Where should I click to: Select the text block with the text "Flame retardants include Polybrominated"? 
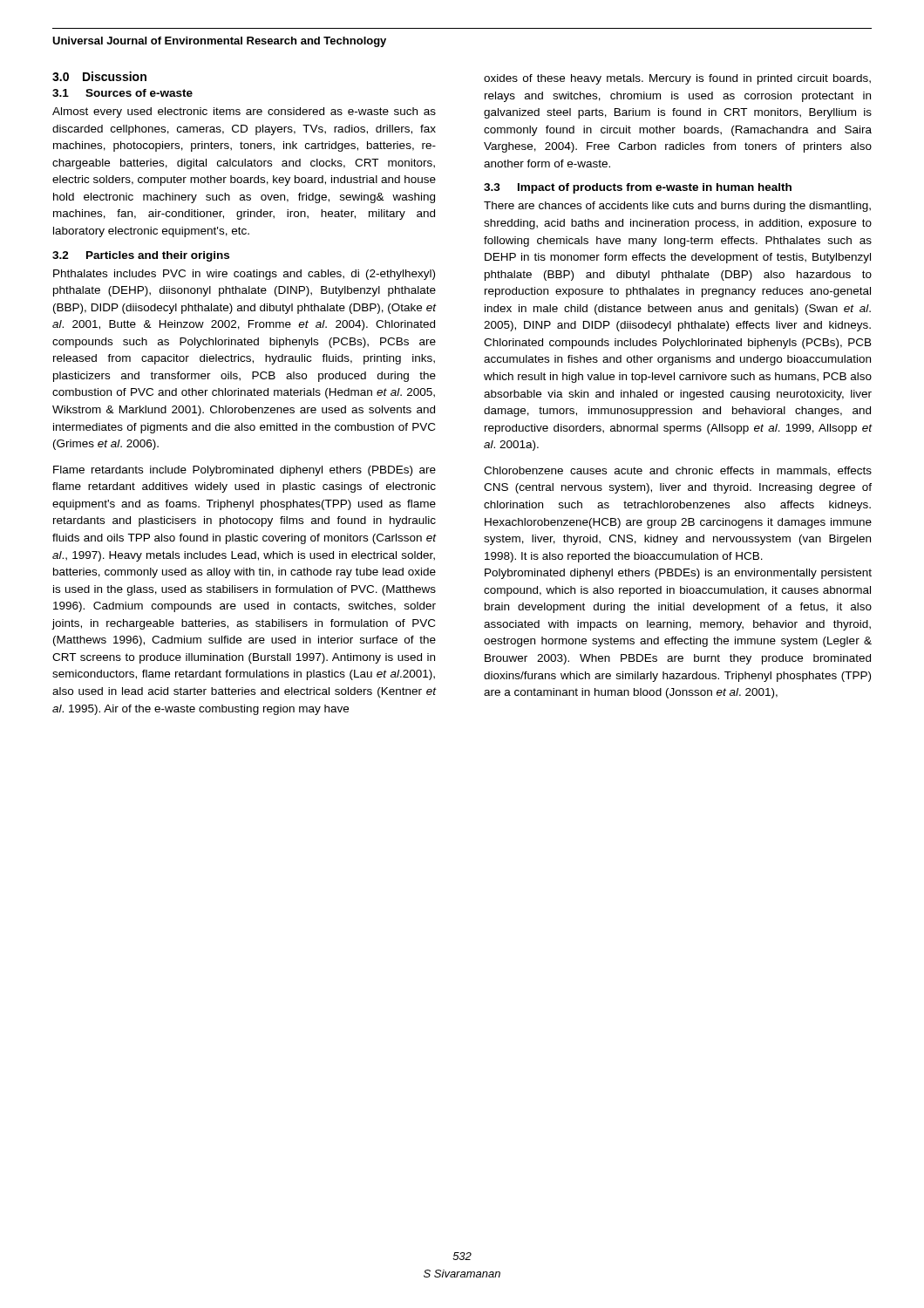pyautogui.click(x=244, y=589)
